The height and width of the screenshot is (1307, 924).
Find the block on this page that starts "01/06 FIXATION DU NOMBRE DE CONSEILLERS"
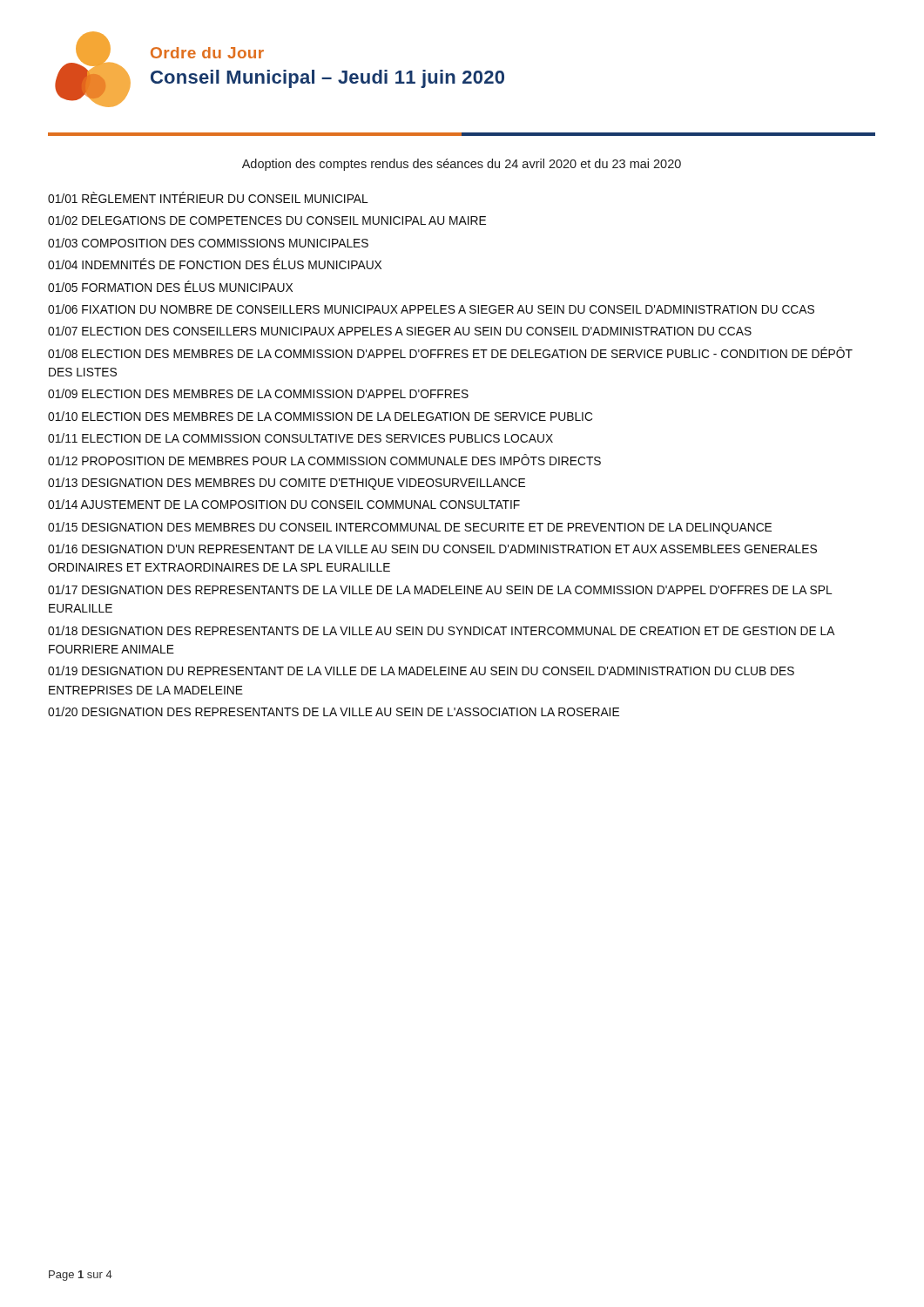(431, 310)
